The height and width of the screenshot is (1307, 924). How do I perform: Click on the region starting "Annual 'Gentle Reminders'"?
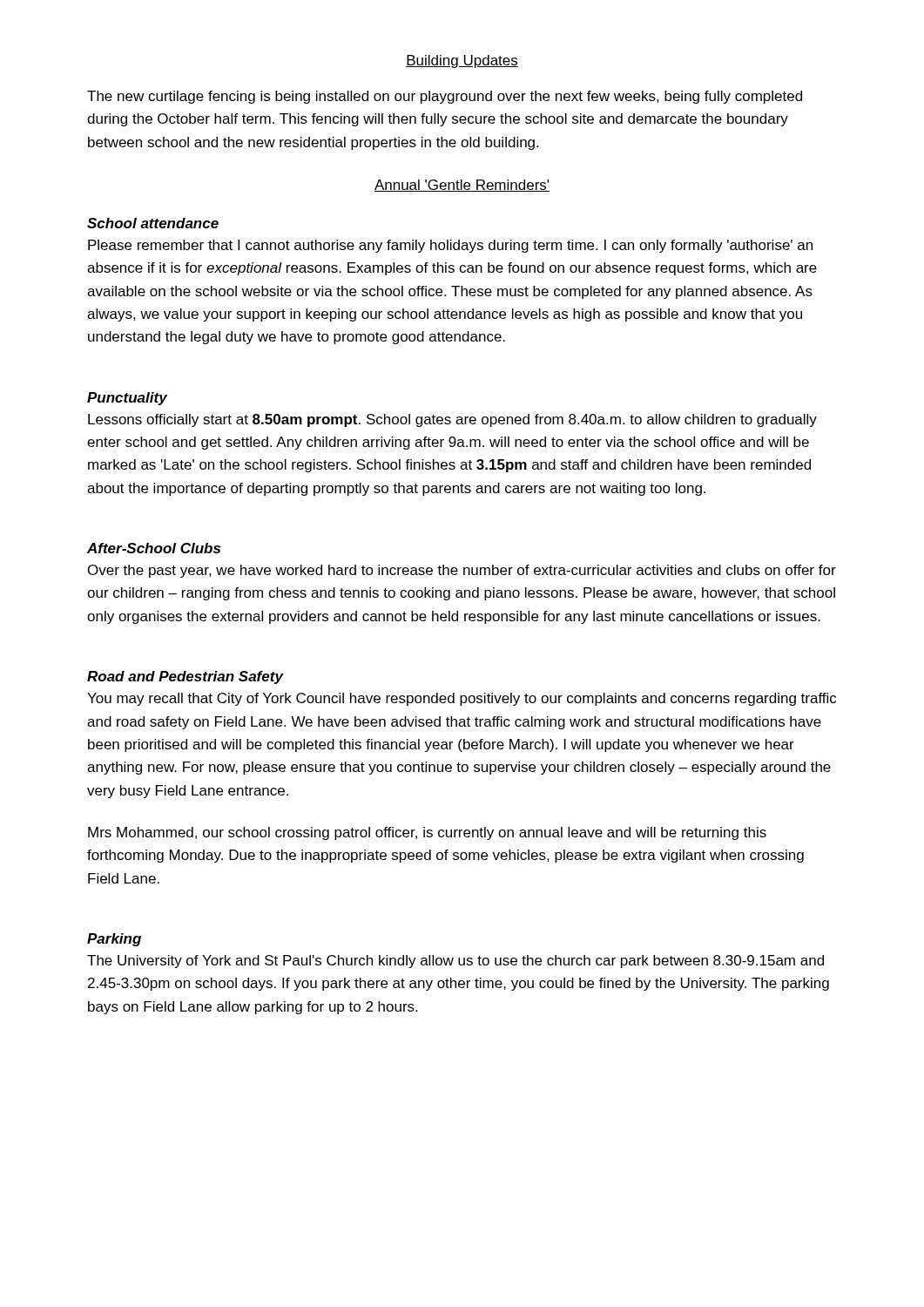pyautogui.click(x=462, y=185)
